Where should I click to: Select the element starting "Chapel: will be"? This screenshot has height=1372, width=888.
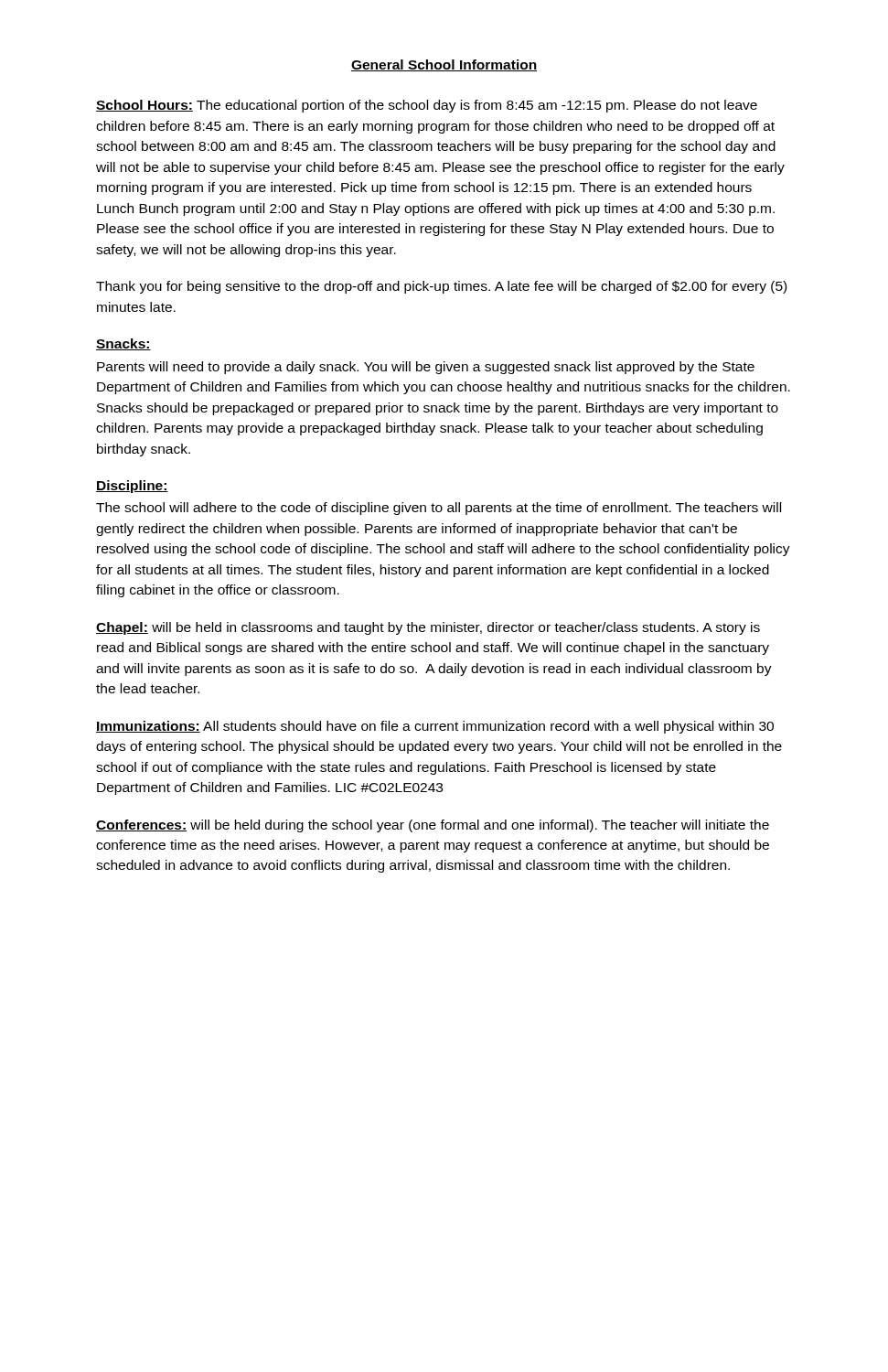tap(434, 658)
